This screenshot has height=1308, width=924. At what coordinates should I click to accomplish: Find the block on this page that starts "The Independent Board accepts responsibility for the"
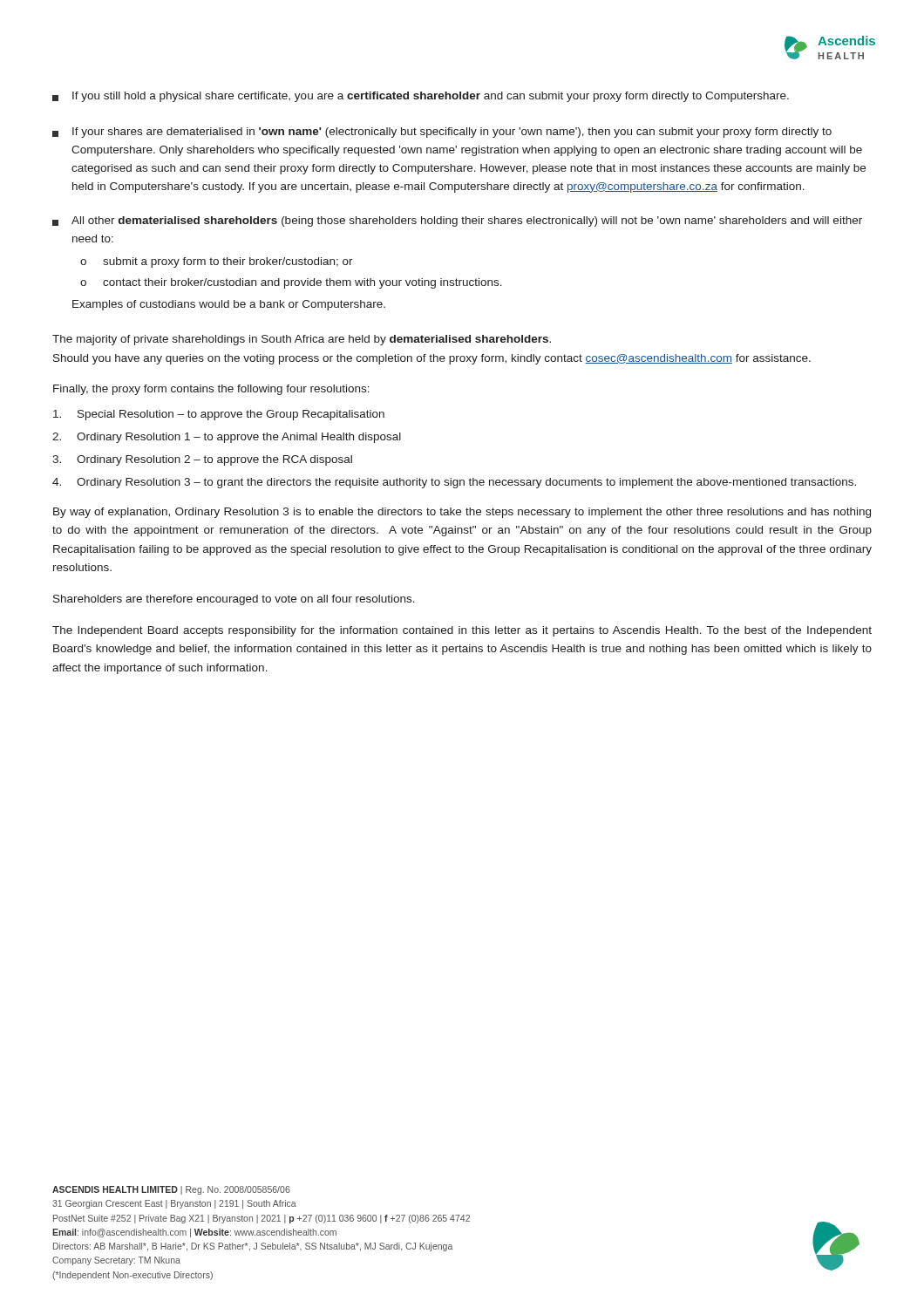point(462,649)
